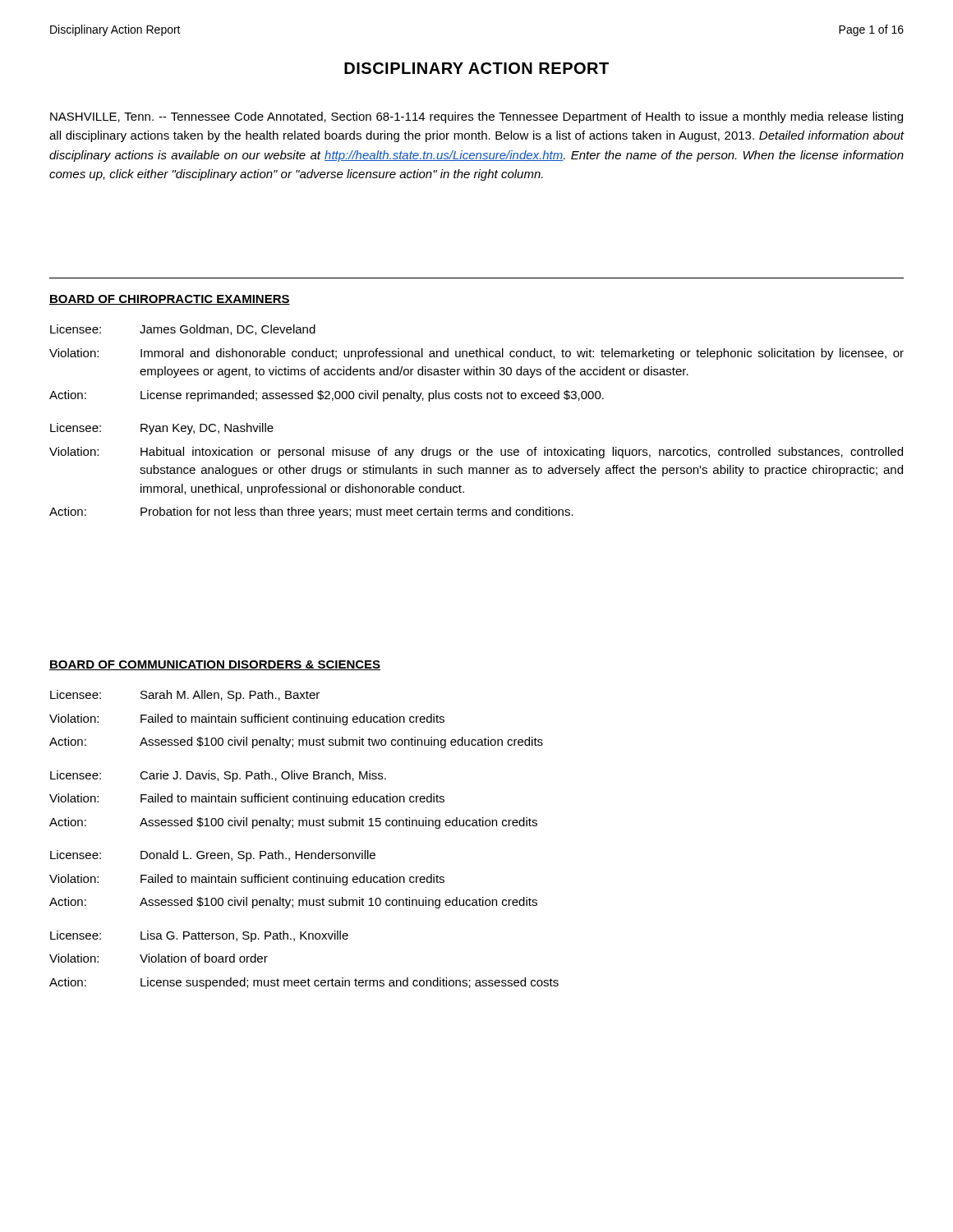The image size is (953, 1232).
Task: Locate the block of text that opens with "Violation: Immoral and dishonorable conduct; unprofessional and unethical"
Action: tap(476, 362)
